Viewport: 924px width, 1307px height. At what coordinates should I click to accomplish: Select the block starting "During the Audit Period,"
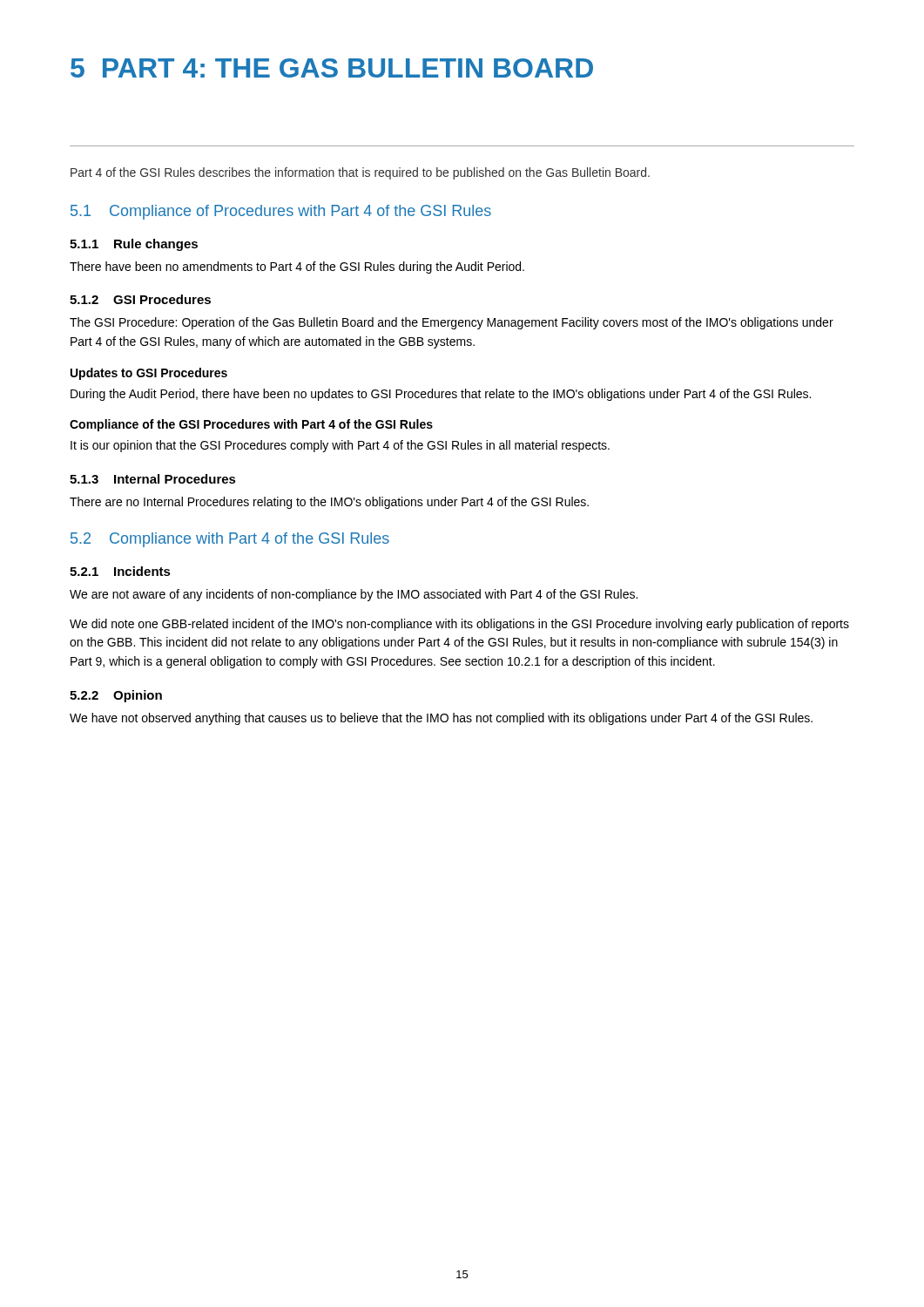click(462, 394)
